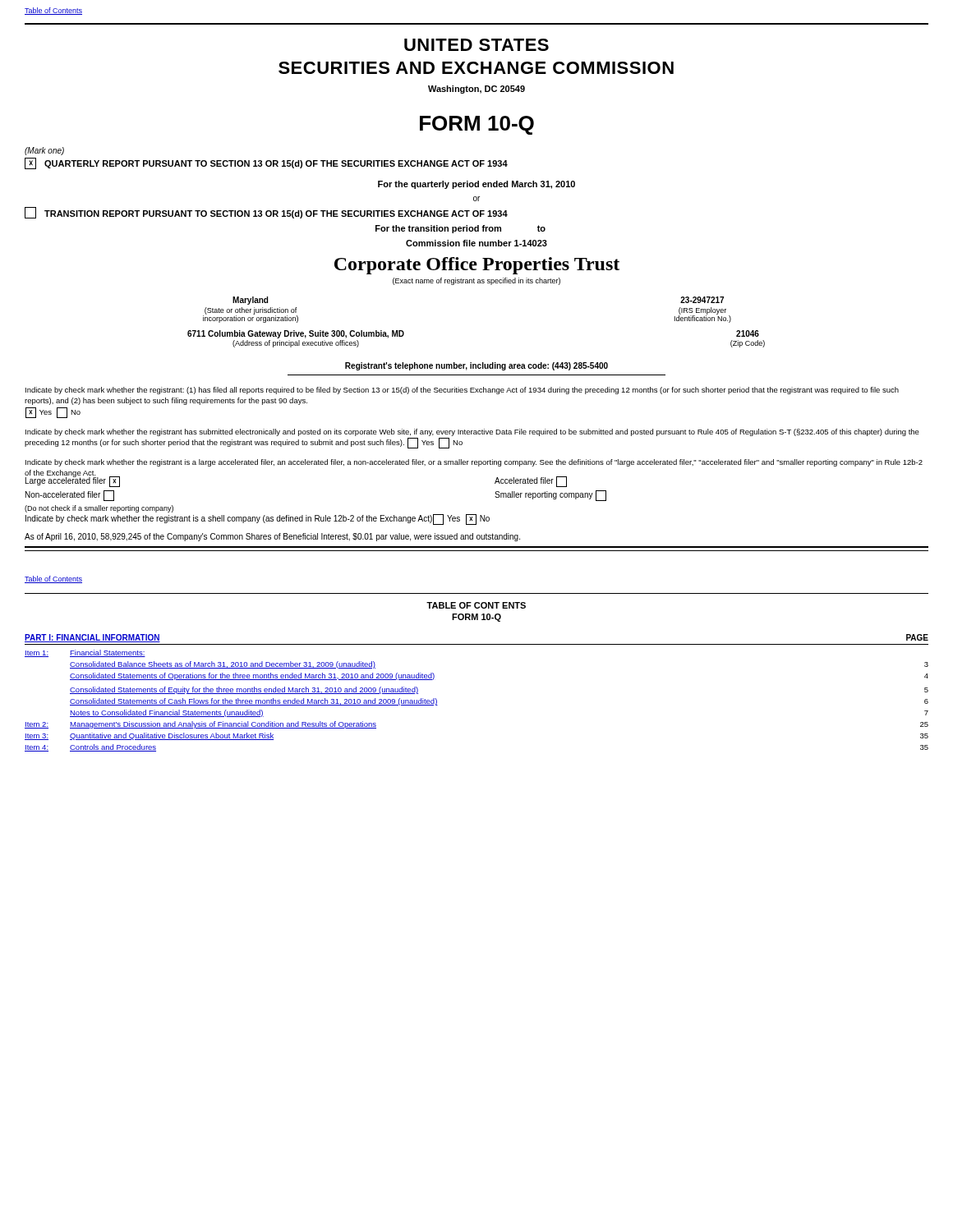The image size is (953, 1232).
Task: Locate the block of text that opens with "TRANSITION REPORT PURSUANT TO SECTION 13 OR 15(d)"
Action: click(x=266, y=214)
